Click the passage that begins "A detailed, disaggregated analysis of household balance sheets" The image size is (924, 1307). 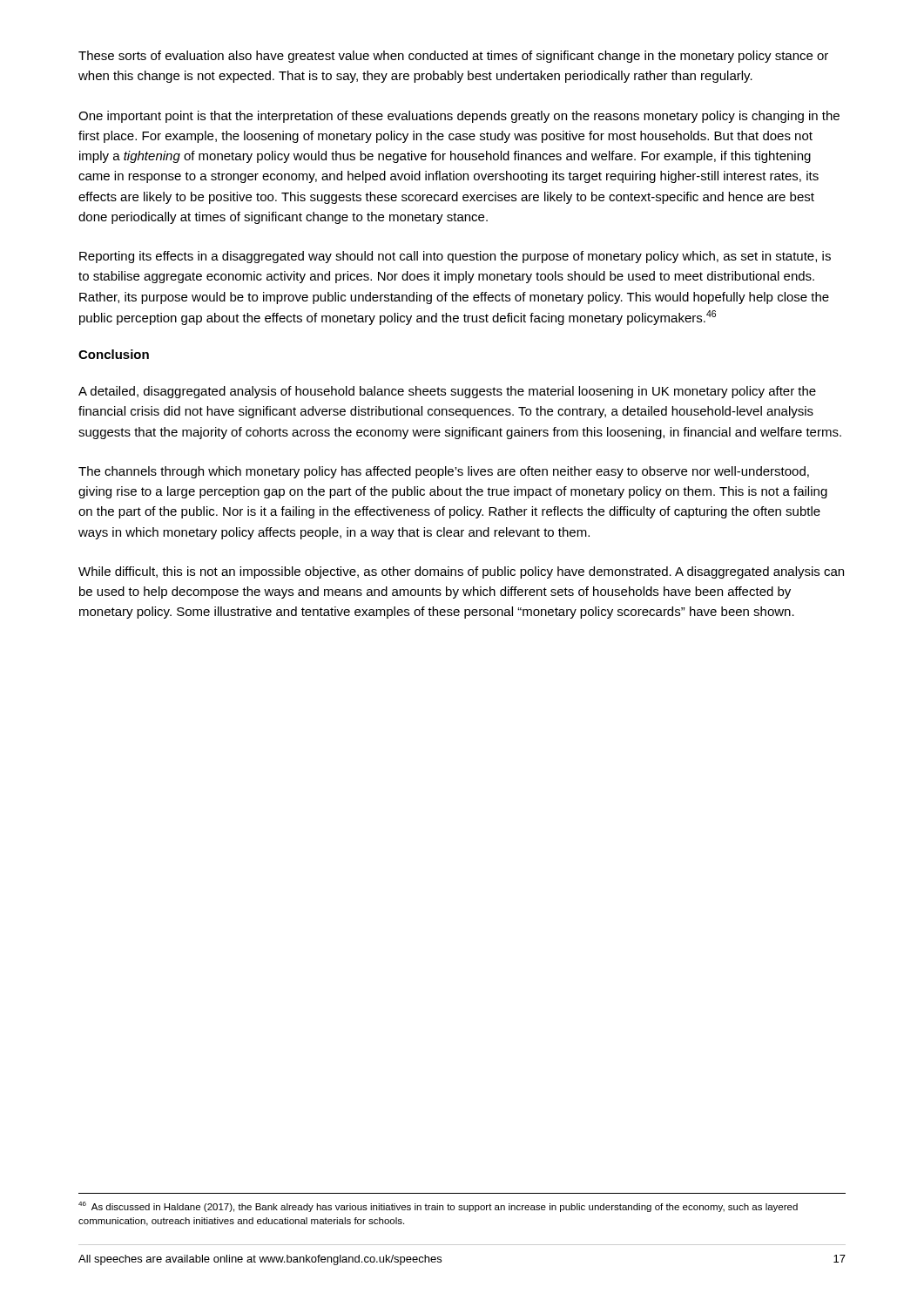(460, 411)
